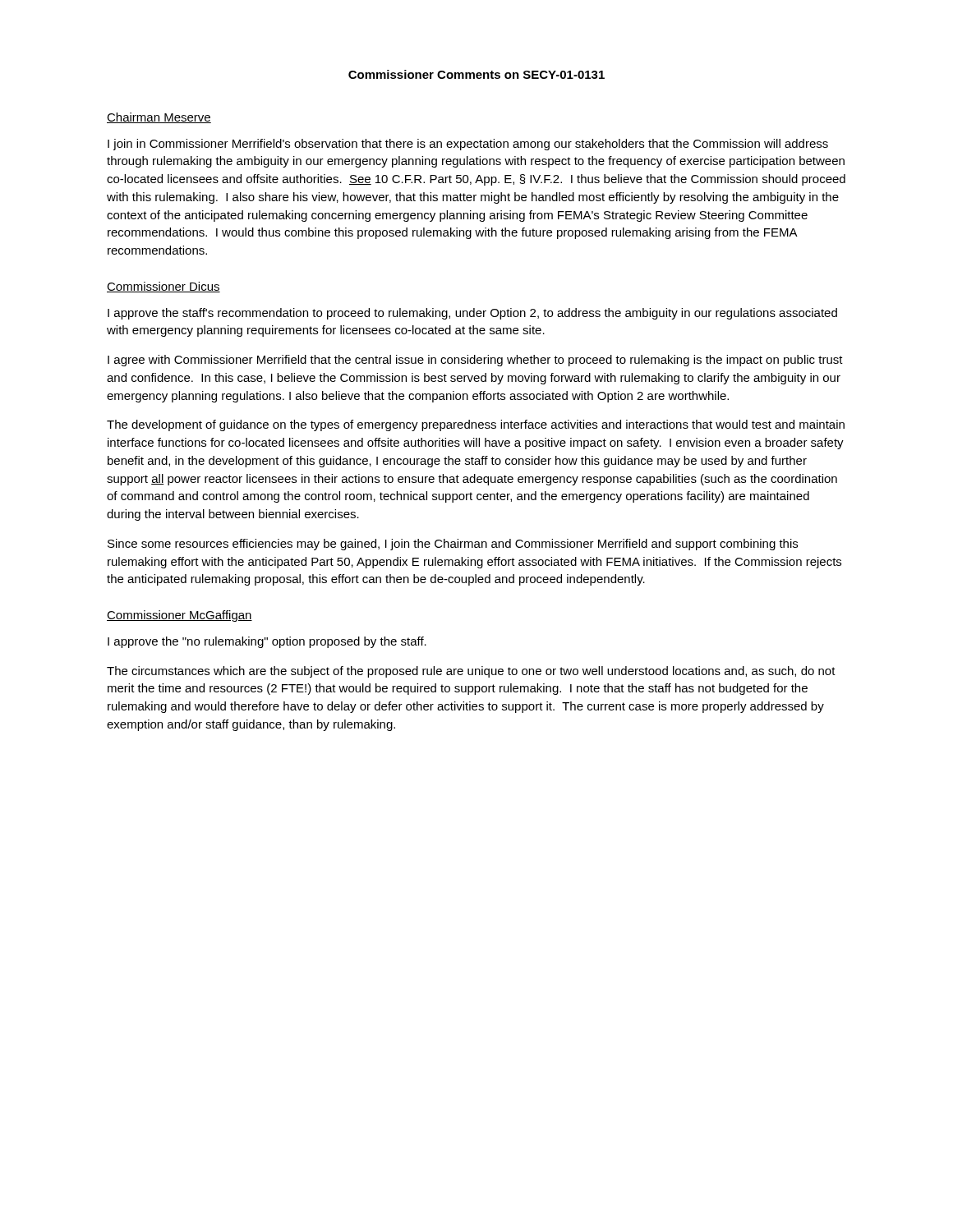Point to the block beginning "The circumstances which are the subject"
953x1232 pixels.
click(471, 697)
